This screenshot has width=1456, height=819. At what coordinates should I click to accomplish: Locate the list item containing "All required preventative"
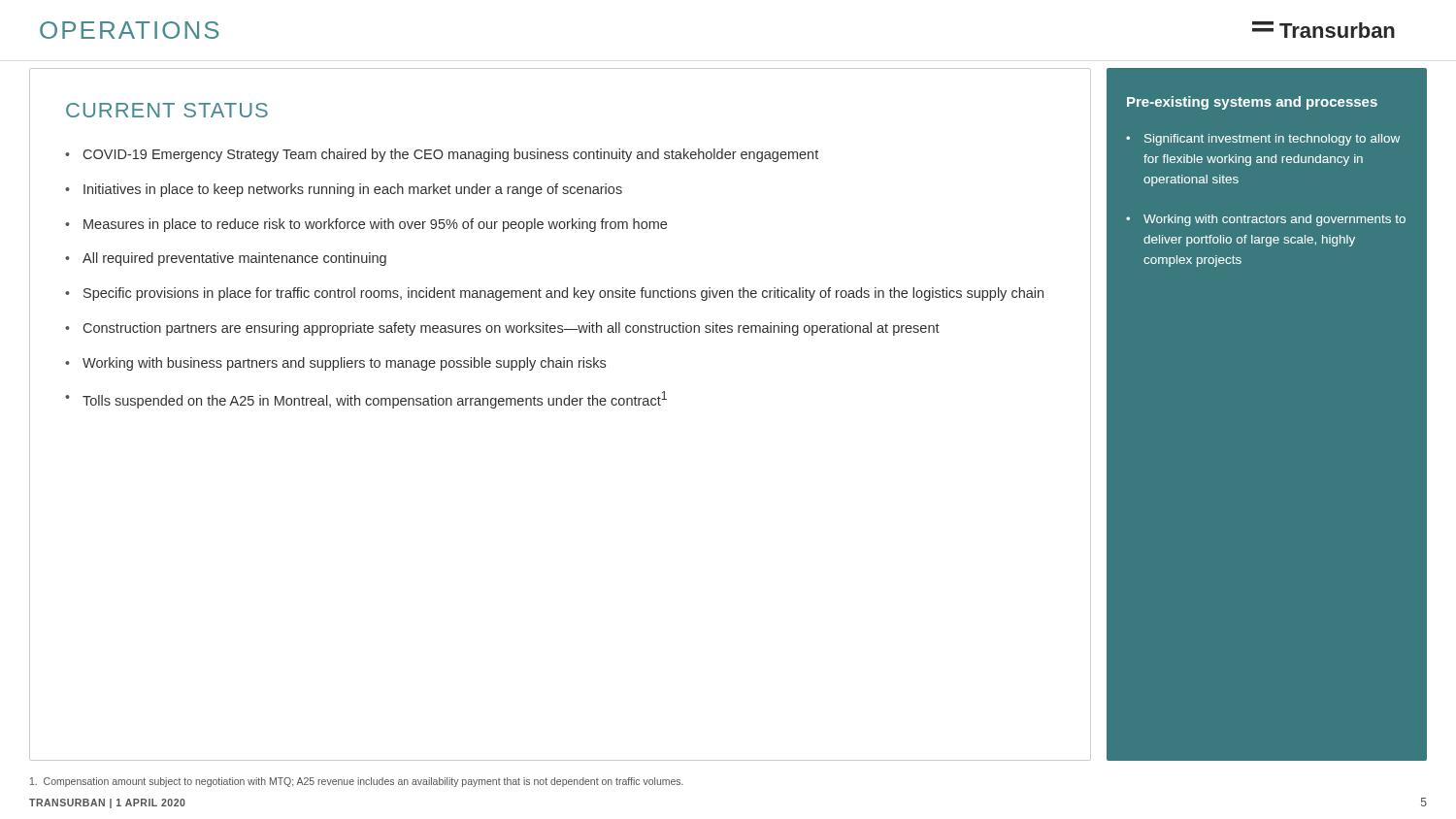[x=235, y=258]
